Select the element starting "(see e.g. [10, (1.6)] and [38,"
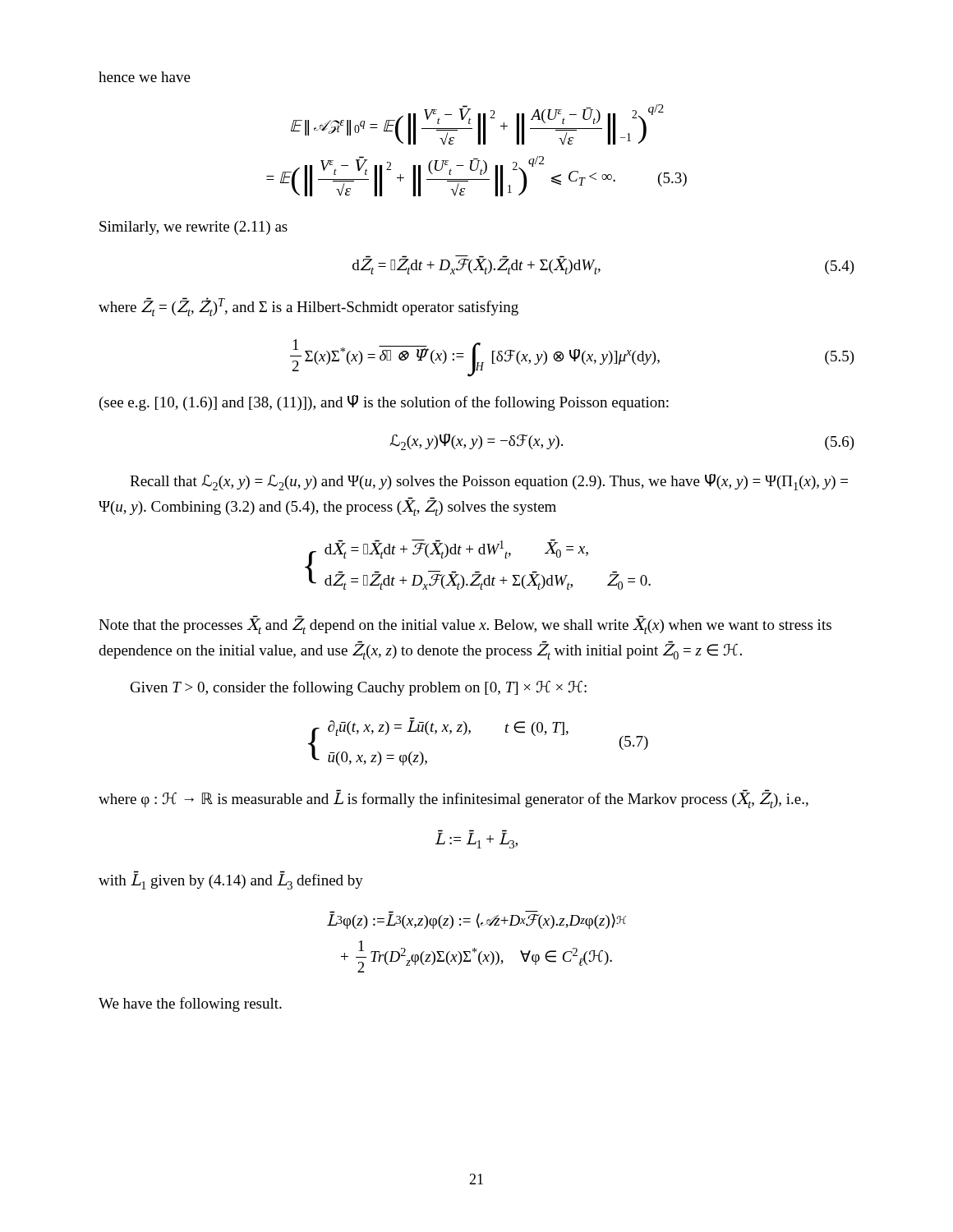The image size is (953, 1232). coord(384,402)
